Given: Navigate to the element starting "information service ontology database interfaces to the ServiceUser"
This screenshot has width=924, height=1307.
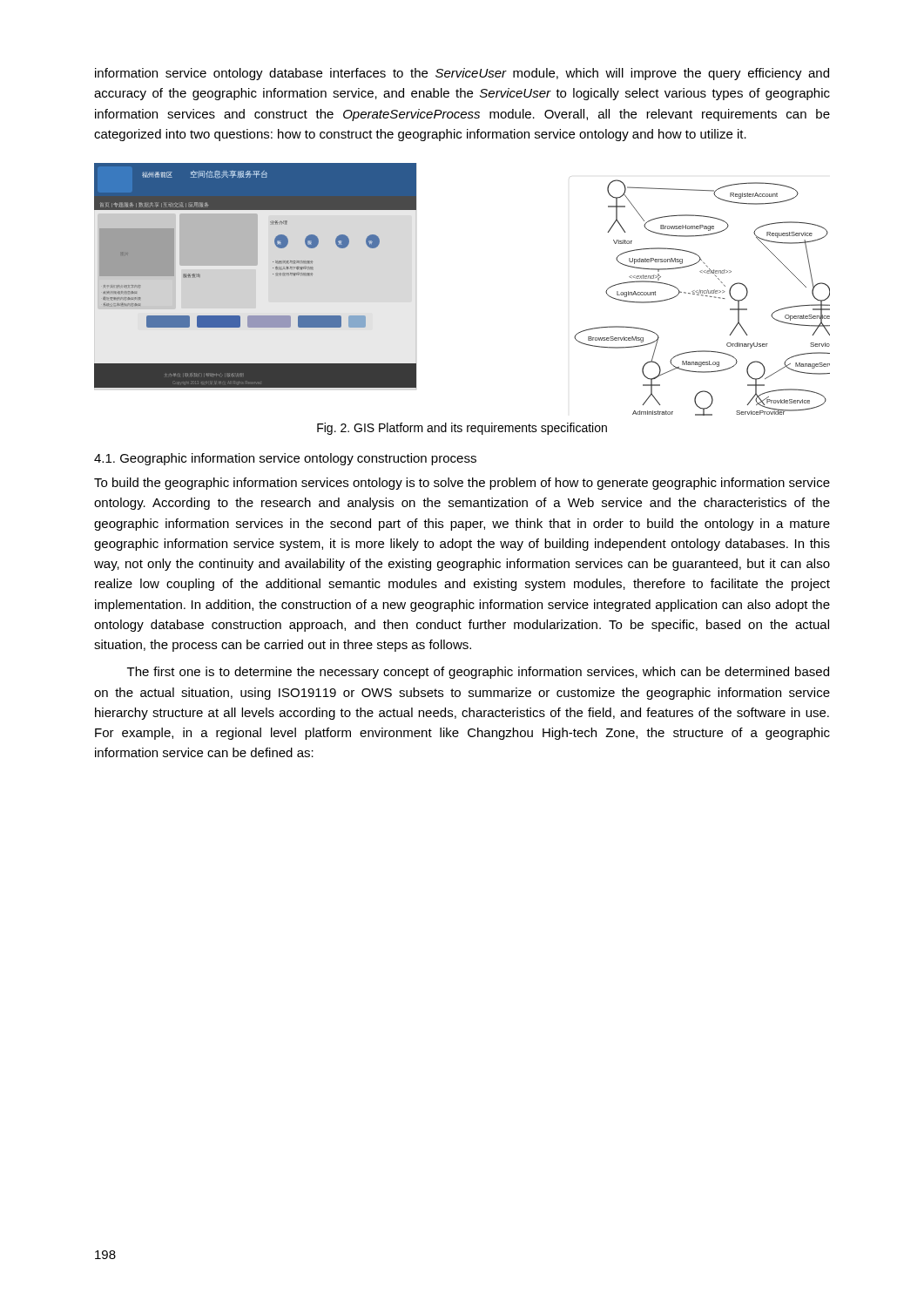Looking at the screenshot, I should pos(462,103).
